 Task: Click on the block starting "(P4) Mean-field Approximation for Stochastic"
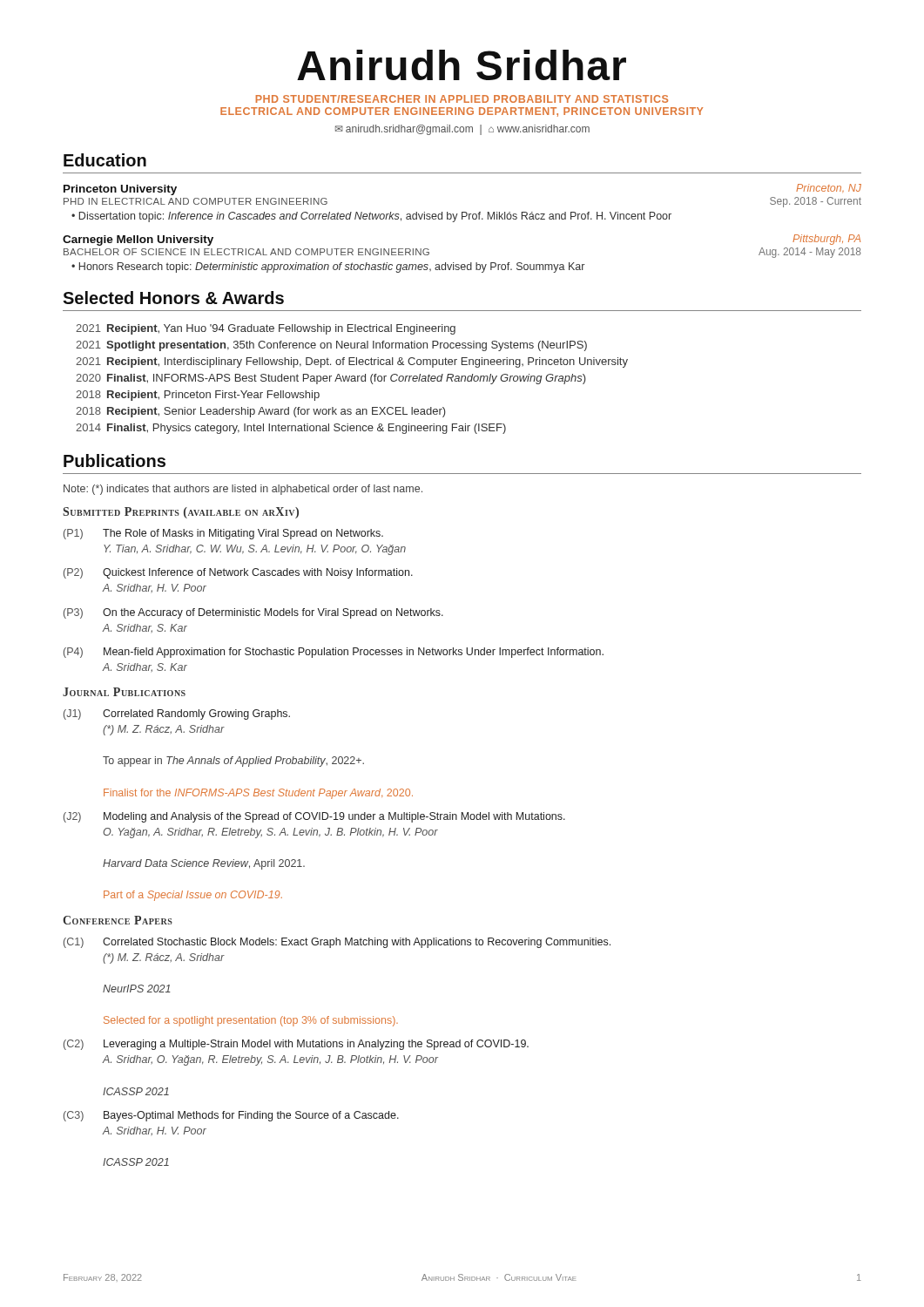coord(462,660)
